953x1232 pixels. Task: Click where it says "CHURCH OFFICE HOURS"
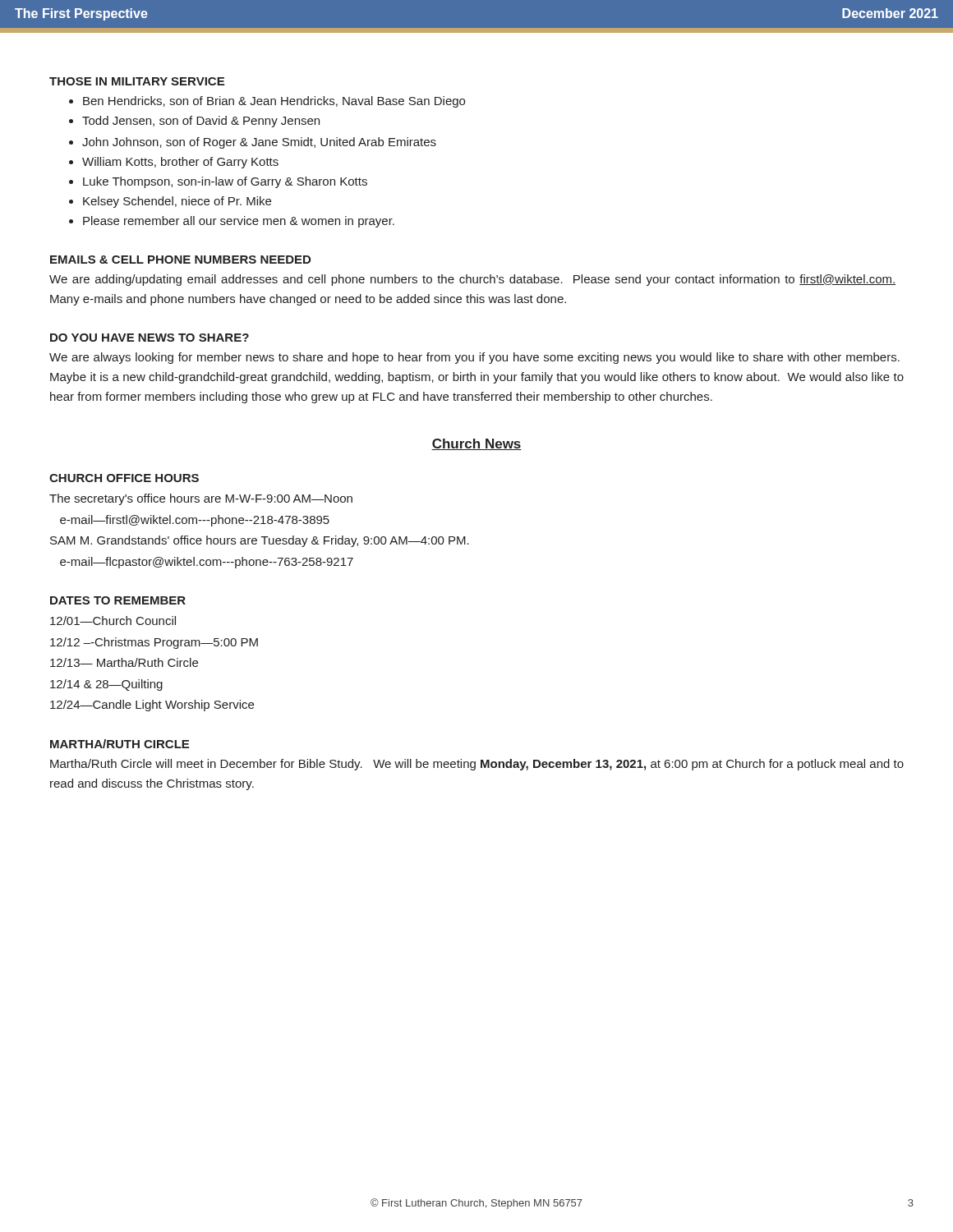[124, 478]
